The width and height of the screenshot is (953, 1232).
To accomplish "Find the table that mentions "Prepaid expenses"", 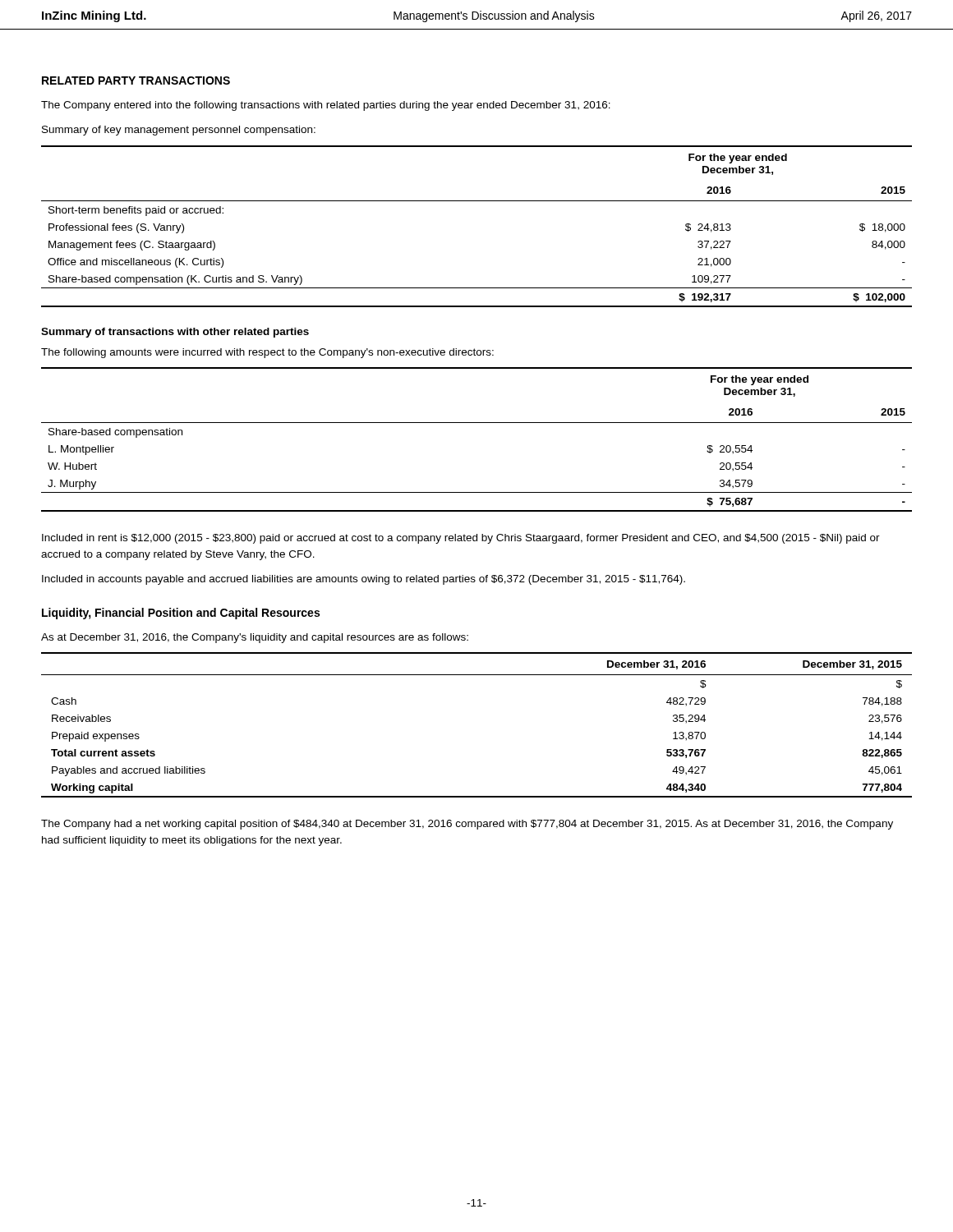I will tap(476, 725).
